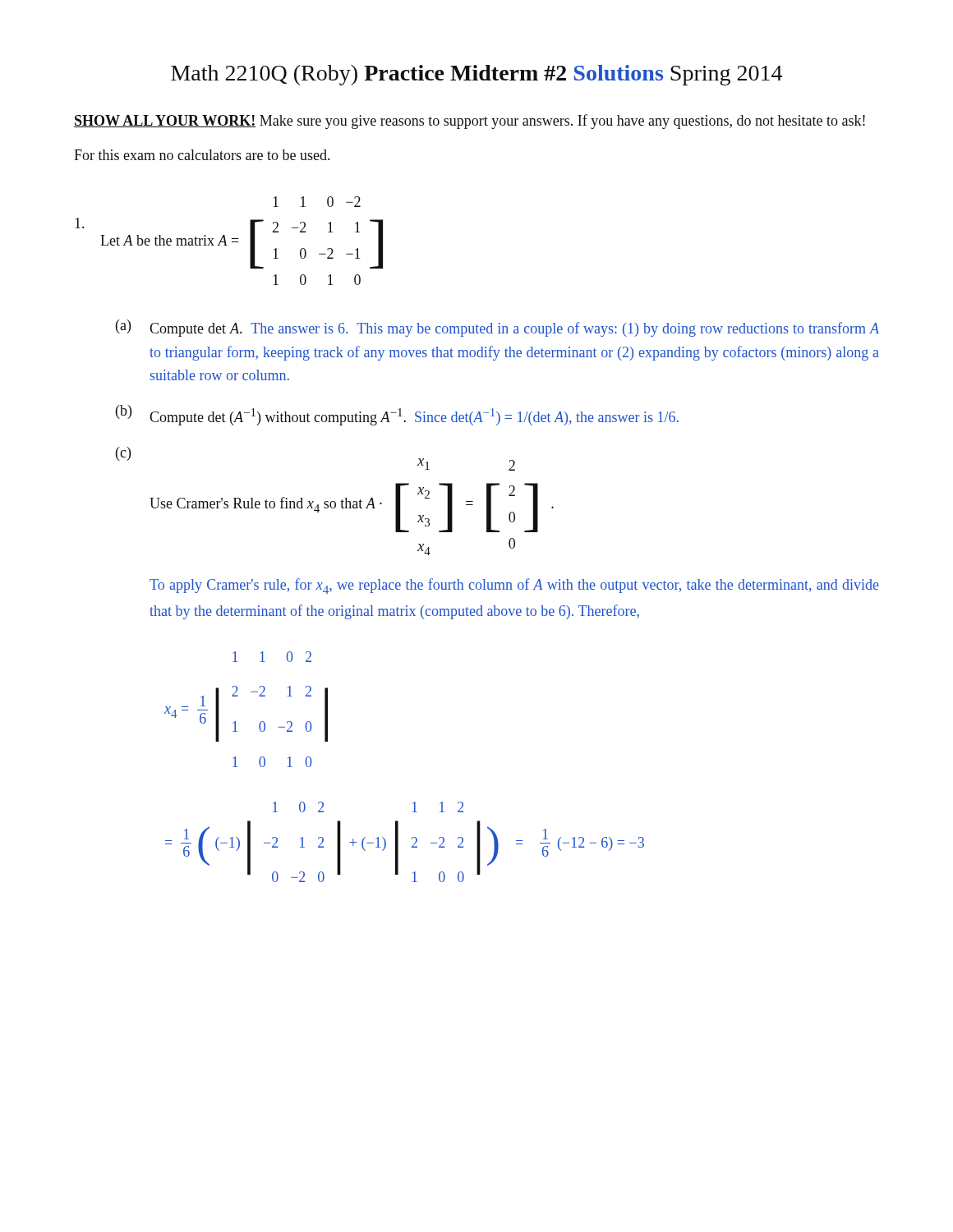This screenshot has height=1232, width=953.
Task: Select the passage starting "Math 2210Q (Roby)"
Action: coord(476,73)
